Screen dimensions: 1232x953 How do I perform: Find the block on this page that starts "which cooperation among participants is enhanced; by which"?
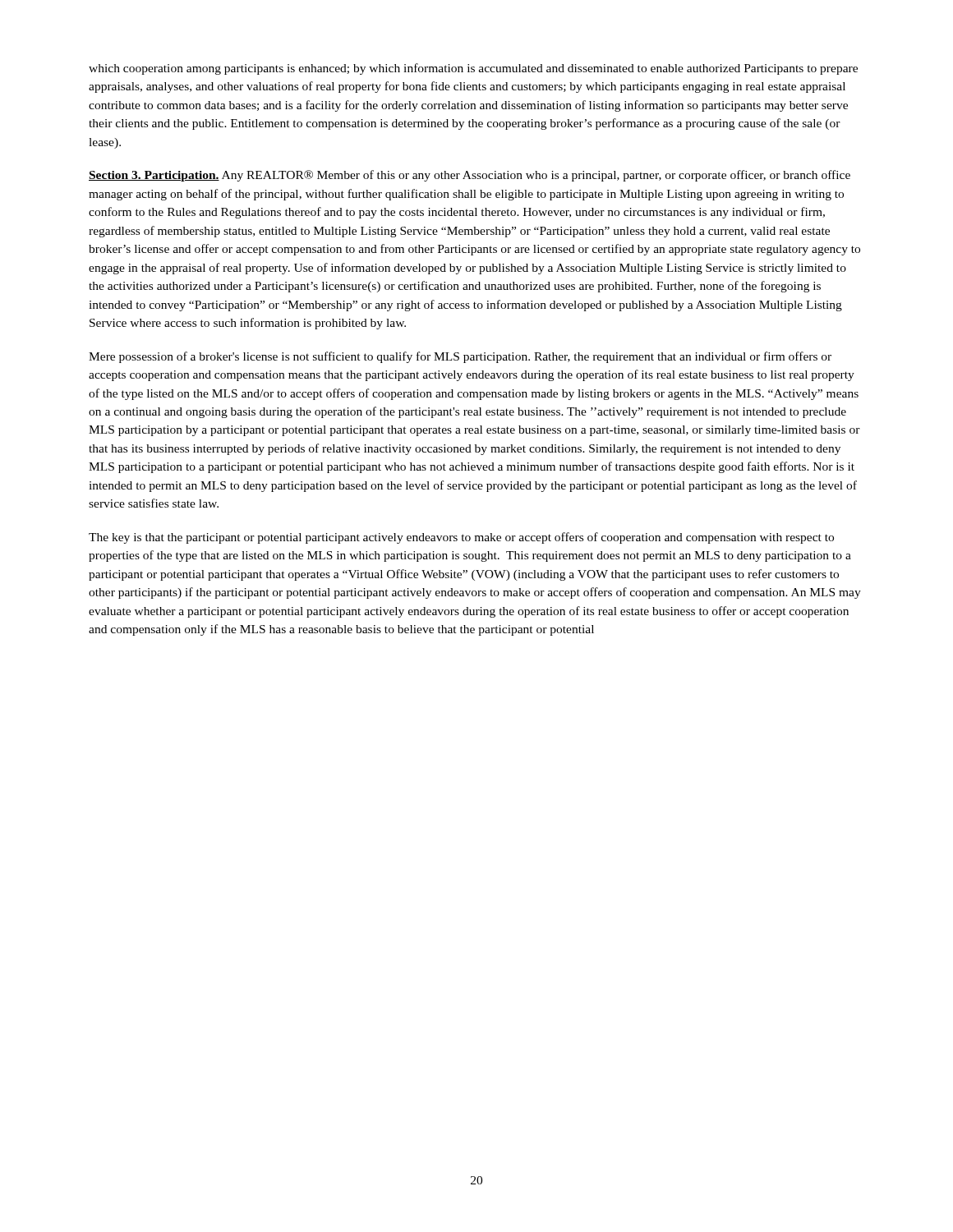tap(473, 105)
